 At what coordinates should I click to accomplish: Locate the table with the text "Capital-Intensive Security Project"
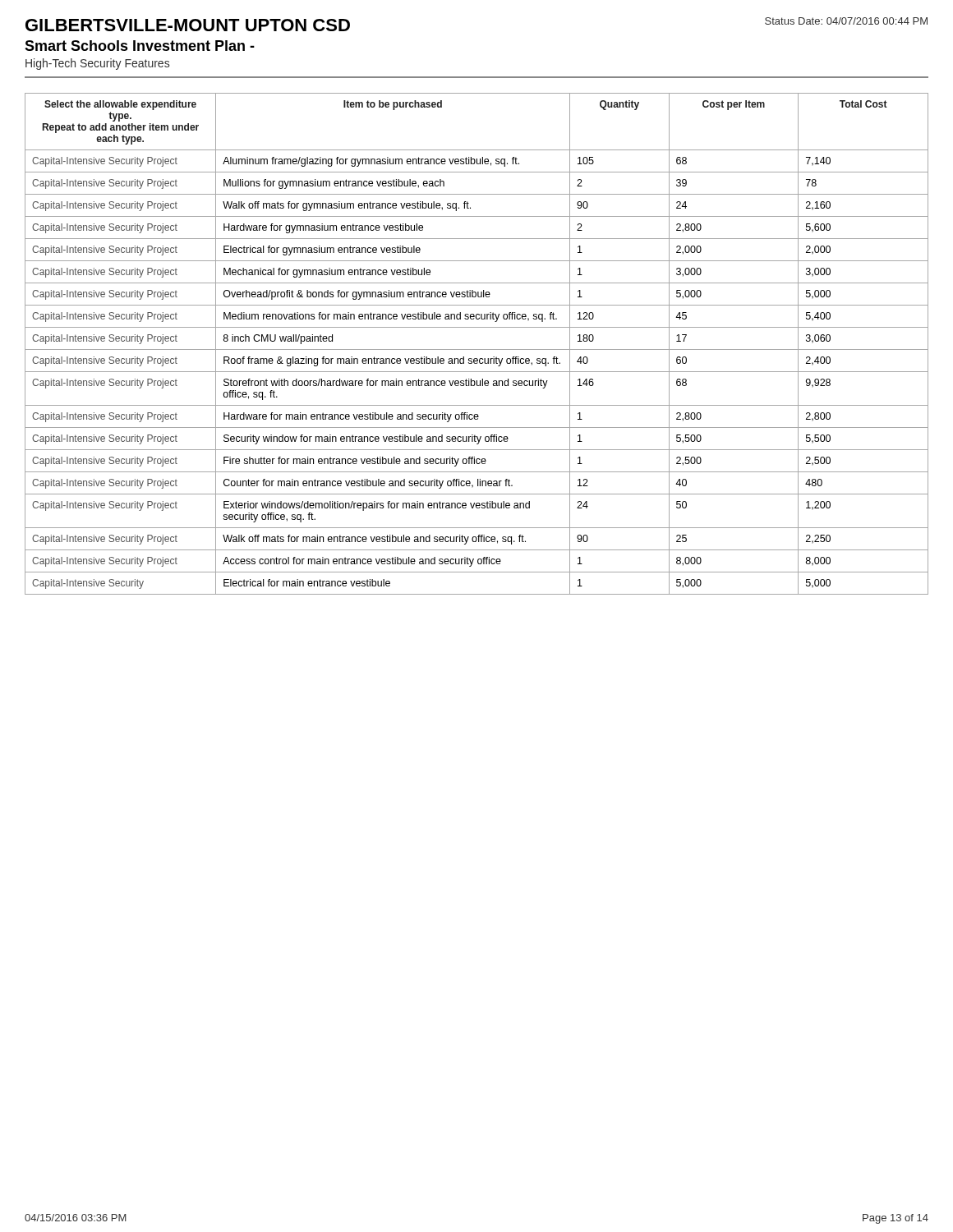click(476, 344)
